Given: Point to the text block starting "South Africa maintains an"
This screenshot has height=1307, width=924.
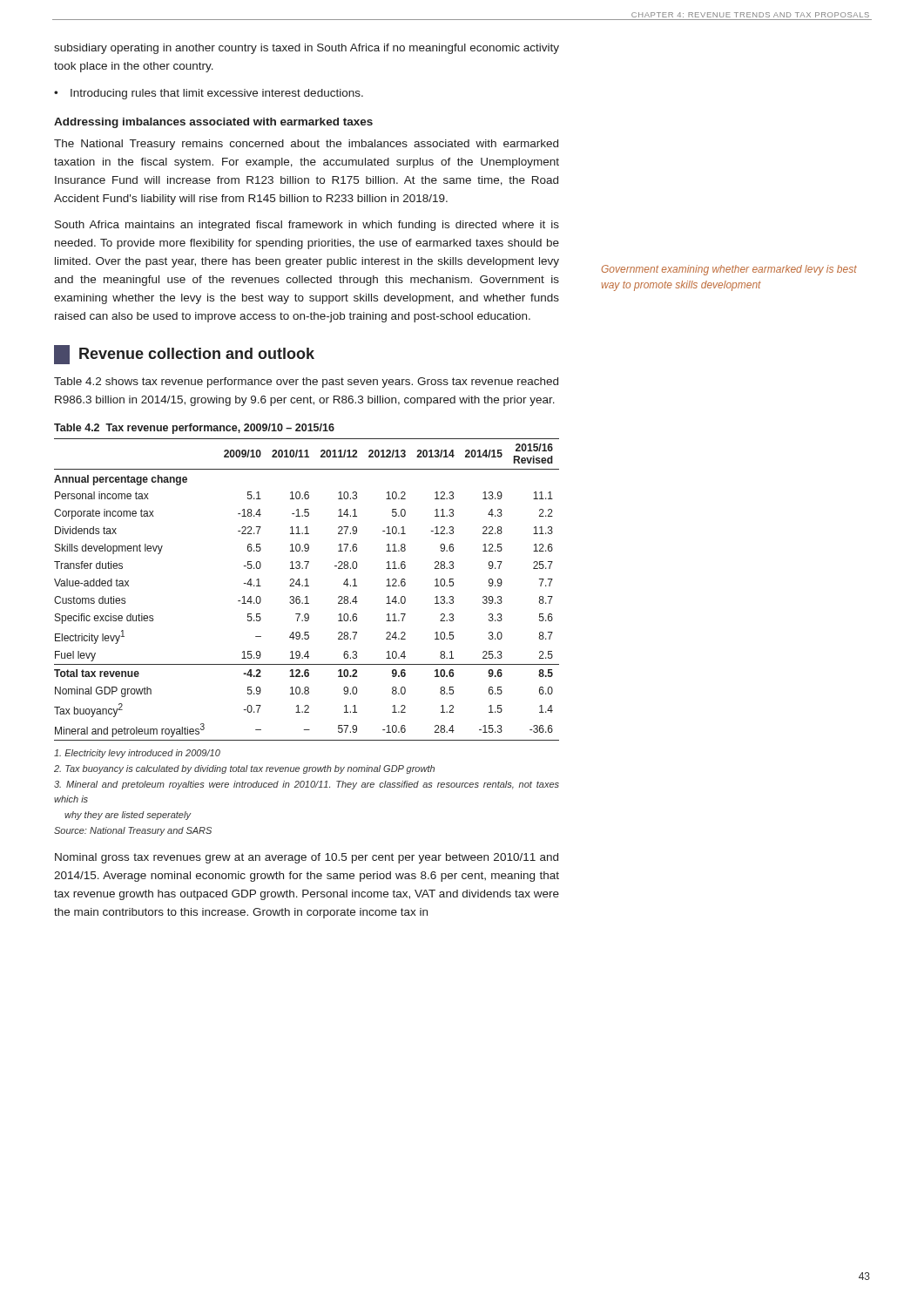Looking at the screenshot, I should tap(307, 270).
